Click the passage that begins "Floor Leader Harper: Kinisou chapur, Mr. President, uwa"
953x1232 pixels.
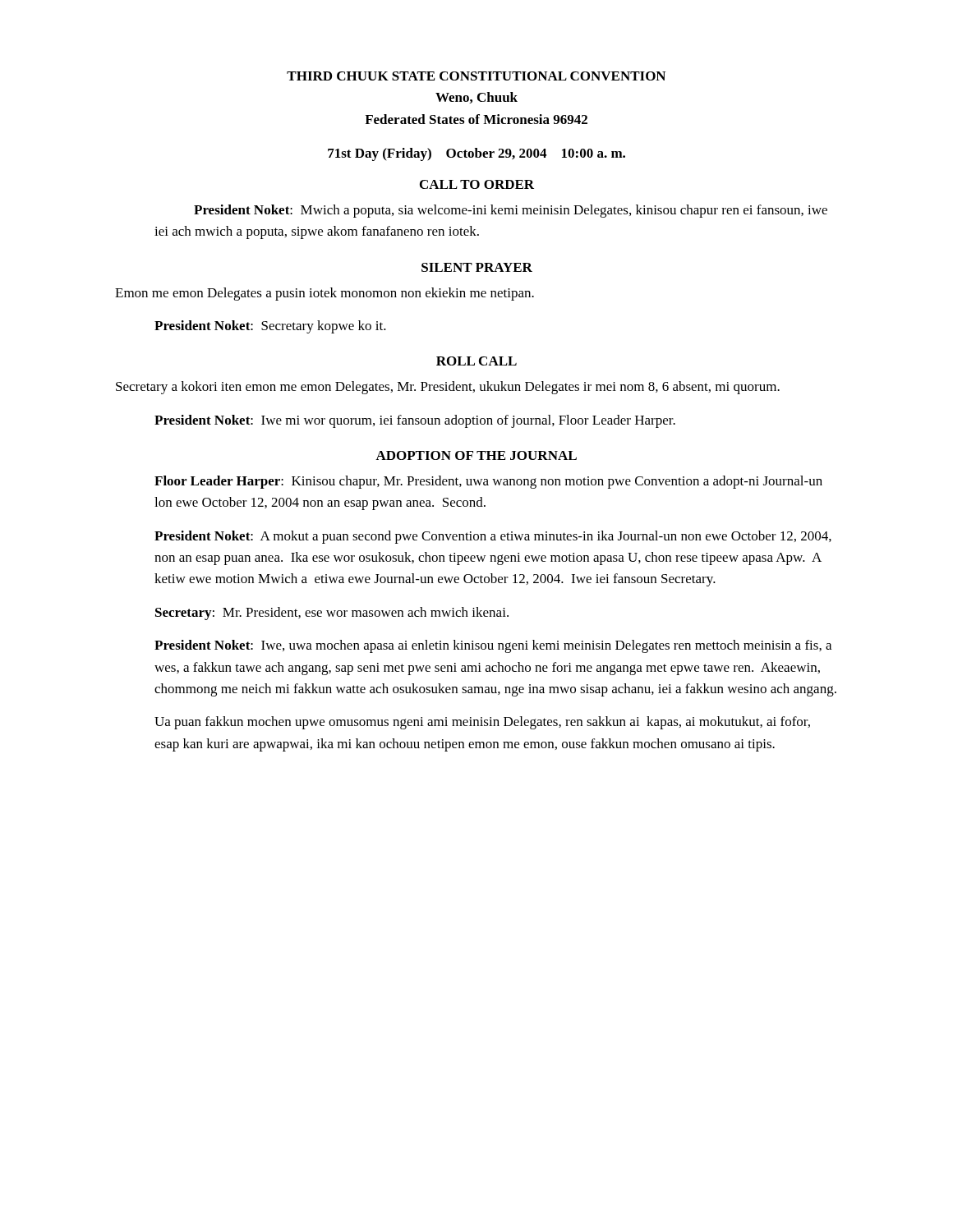476,492
